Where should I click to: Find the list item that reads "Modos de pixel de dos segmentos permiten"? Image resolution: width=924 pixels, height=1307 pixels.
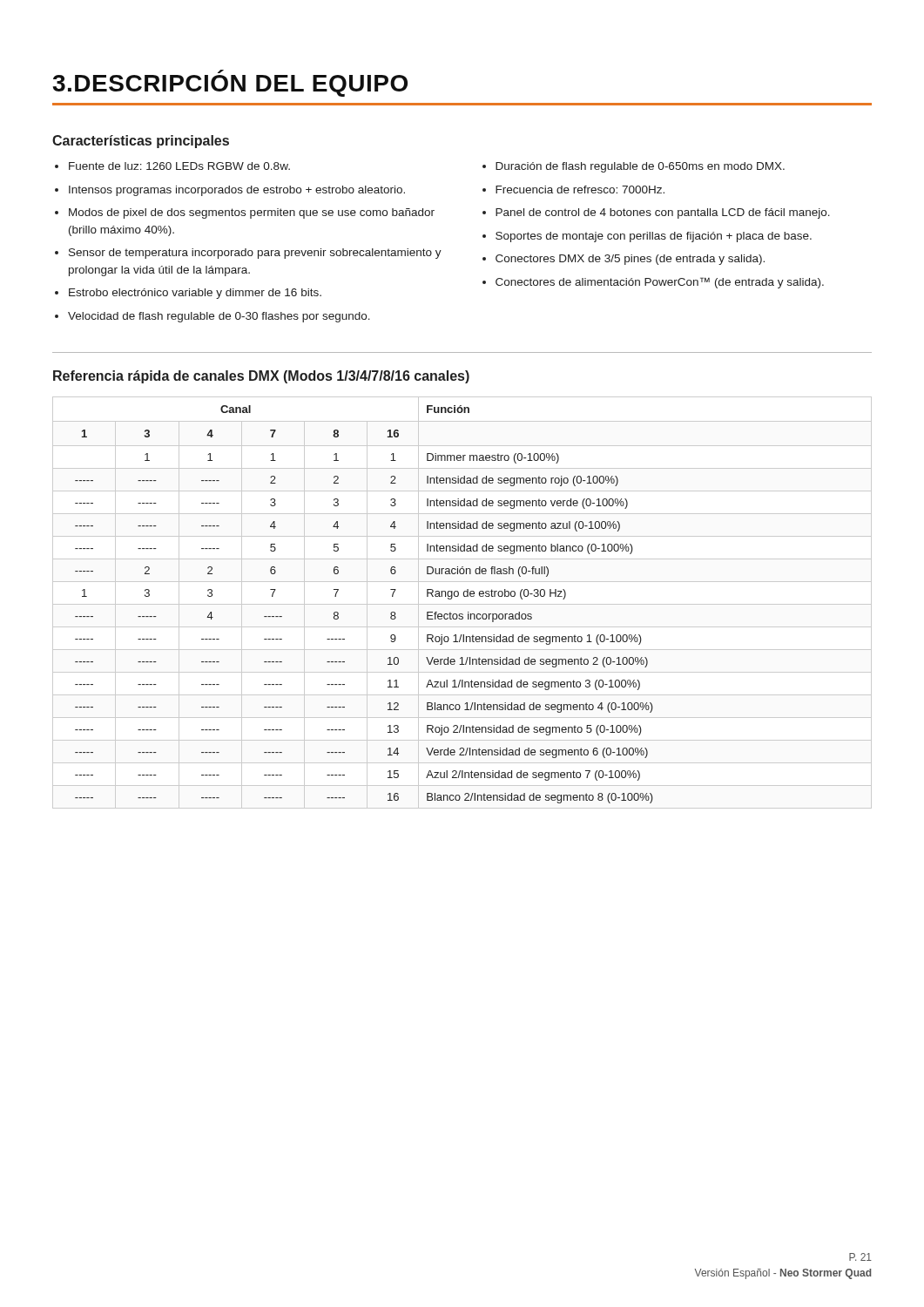tap(251, 221)
